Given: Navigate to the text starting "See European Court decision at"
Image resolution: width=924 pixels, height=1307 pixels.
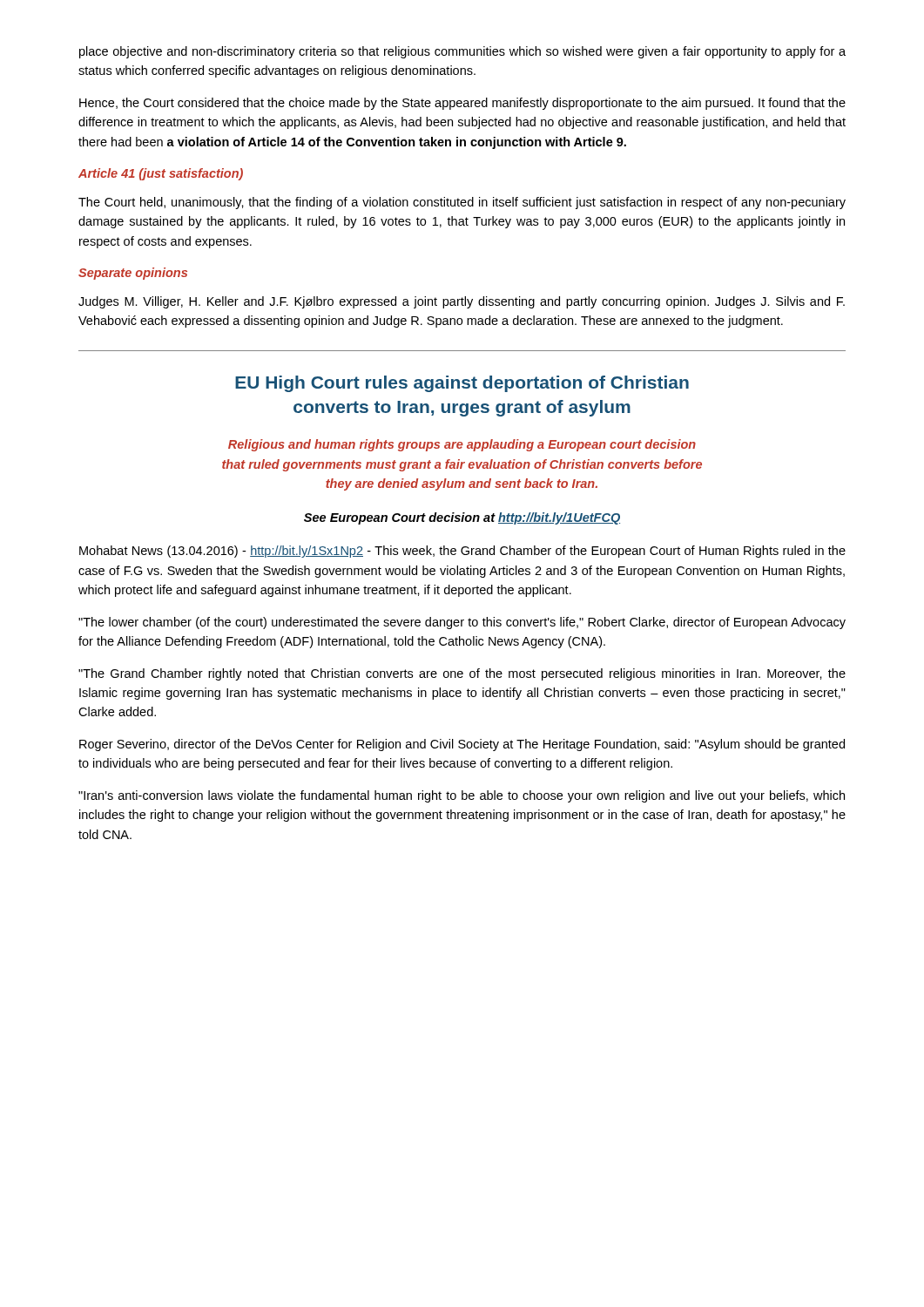Looking at the screenshot, I should coord(462,518).
